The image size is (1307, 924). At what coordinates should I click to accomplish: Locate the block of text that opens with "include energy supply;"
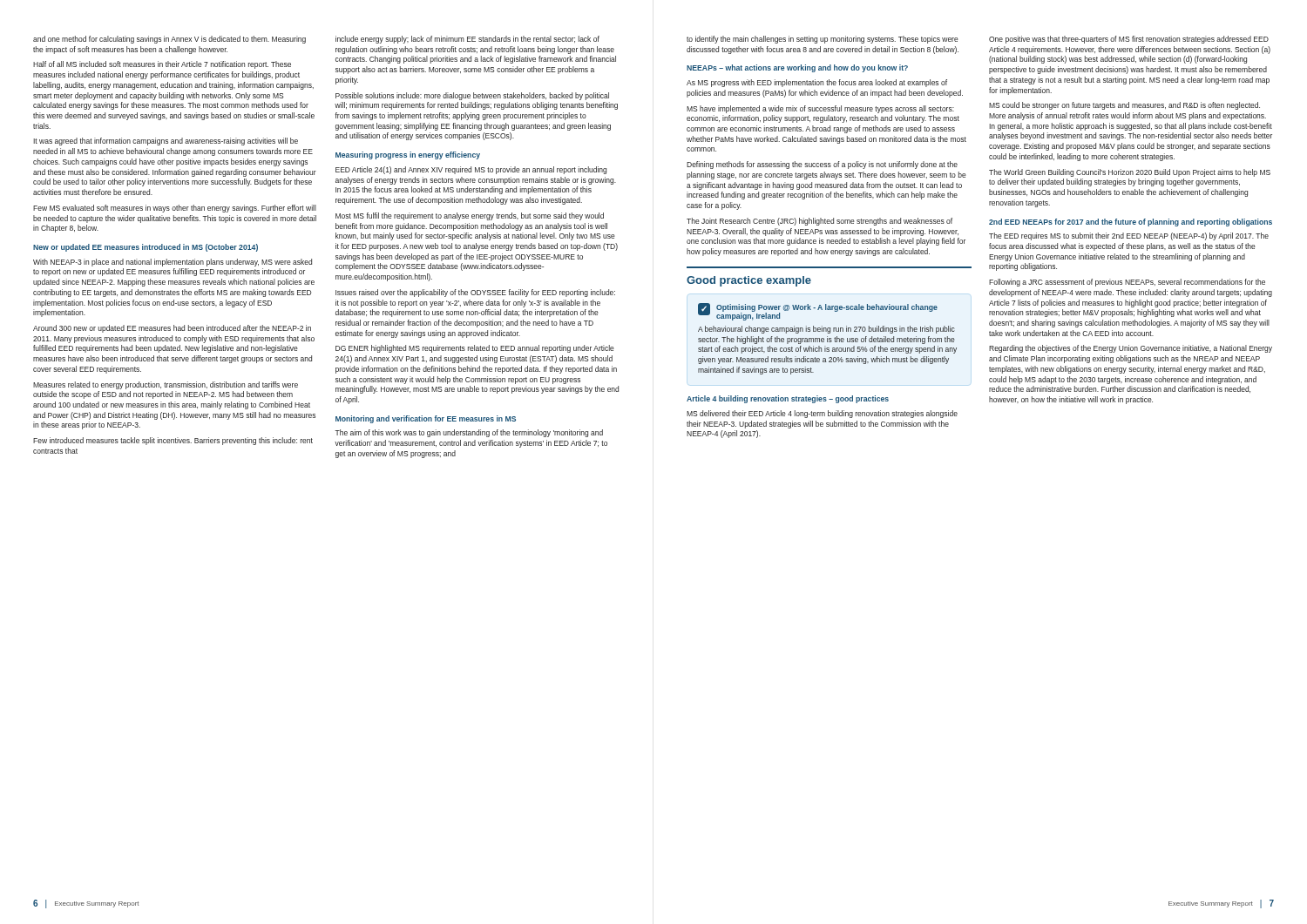tap(477, 88)
